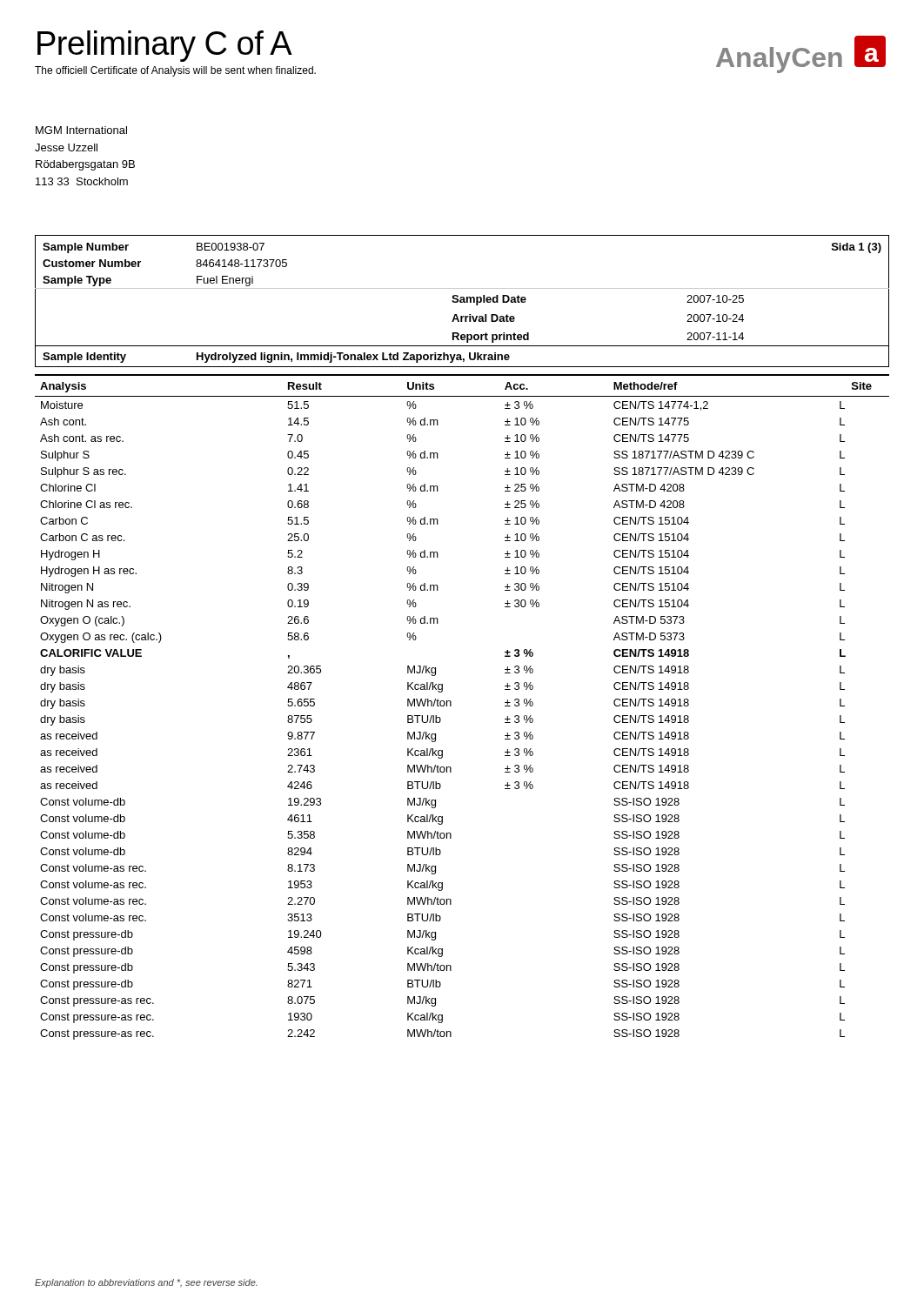Locate the table with the text "Sample Type"
This screenshot has height=1305, width=924.
462,301
